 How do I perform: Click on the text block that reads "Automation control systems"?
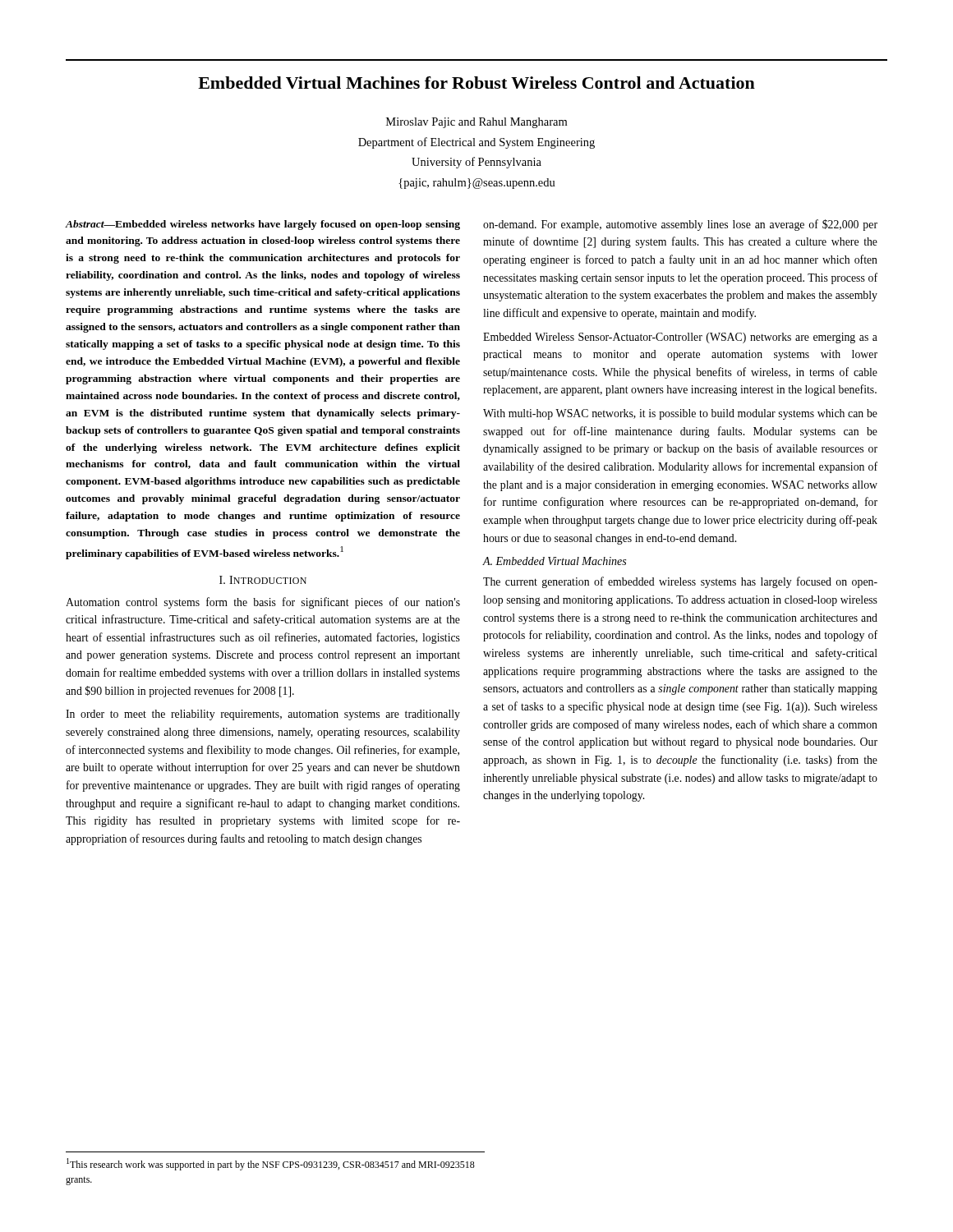click(x=263, y=721)
